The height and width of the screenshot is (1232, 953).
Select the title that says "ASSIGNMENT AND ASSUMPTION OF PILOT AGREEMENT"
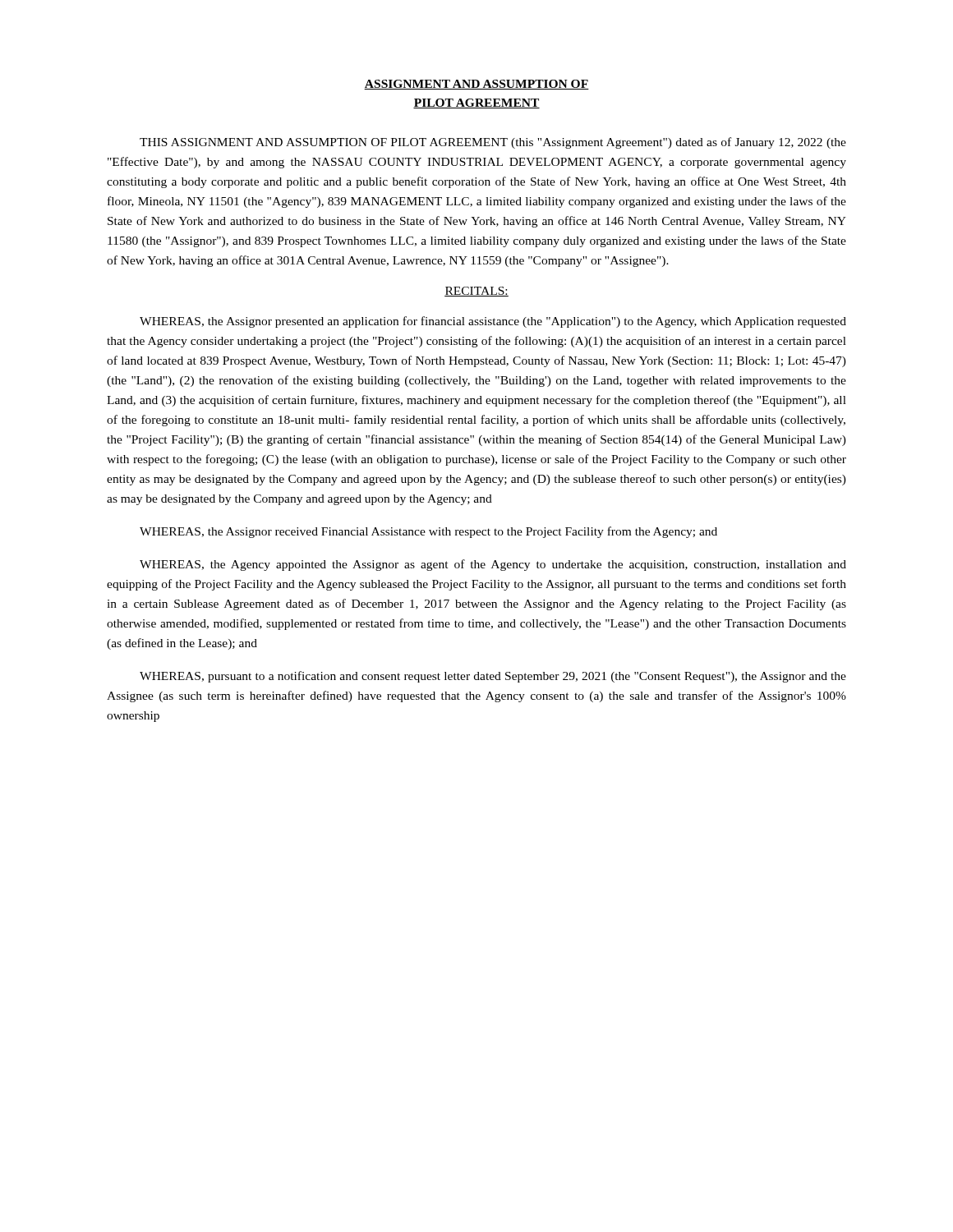click(x=476, y=93)
